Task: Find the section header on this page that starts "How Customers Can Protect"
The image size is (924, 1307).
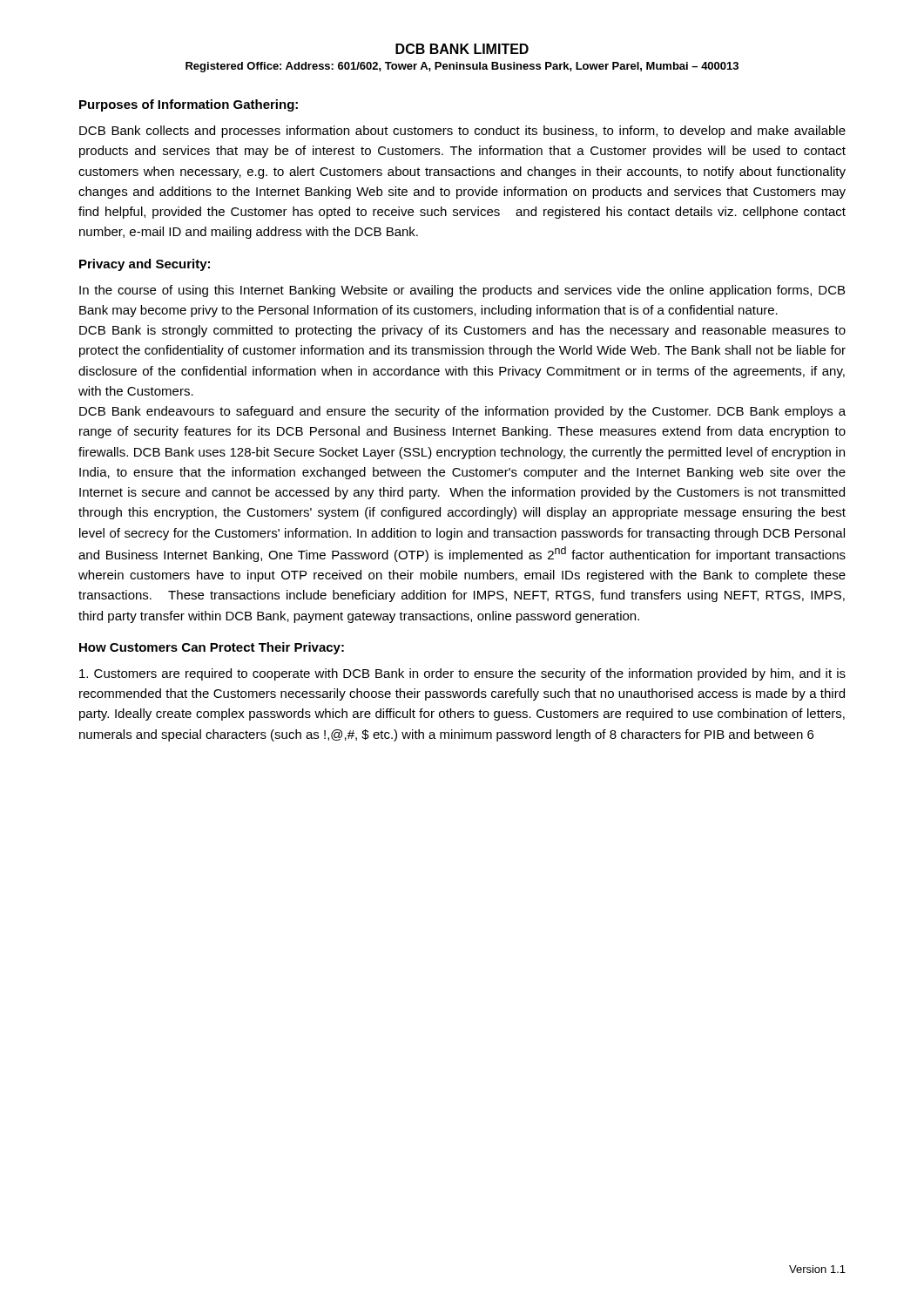Action: coord(212,647)
